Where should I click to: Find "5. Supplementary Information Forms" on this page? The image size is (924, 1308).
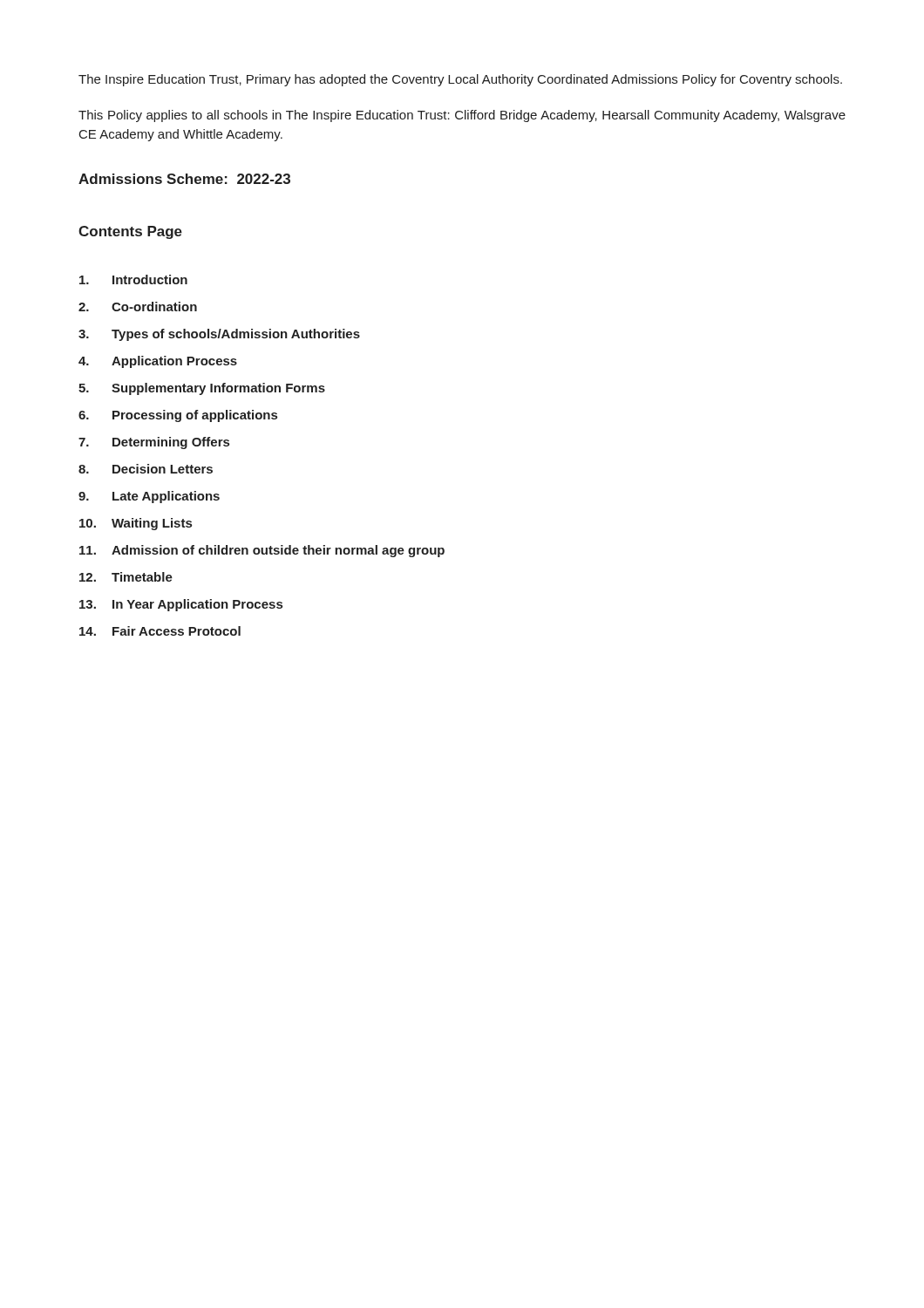click(x=202, y=387)
